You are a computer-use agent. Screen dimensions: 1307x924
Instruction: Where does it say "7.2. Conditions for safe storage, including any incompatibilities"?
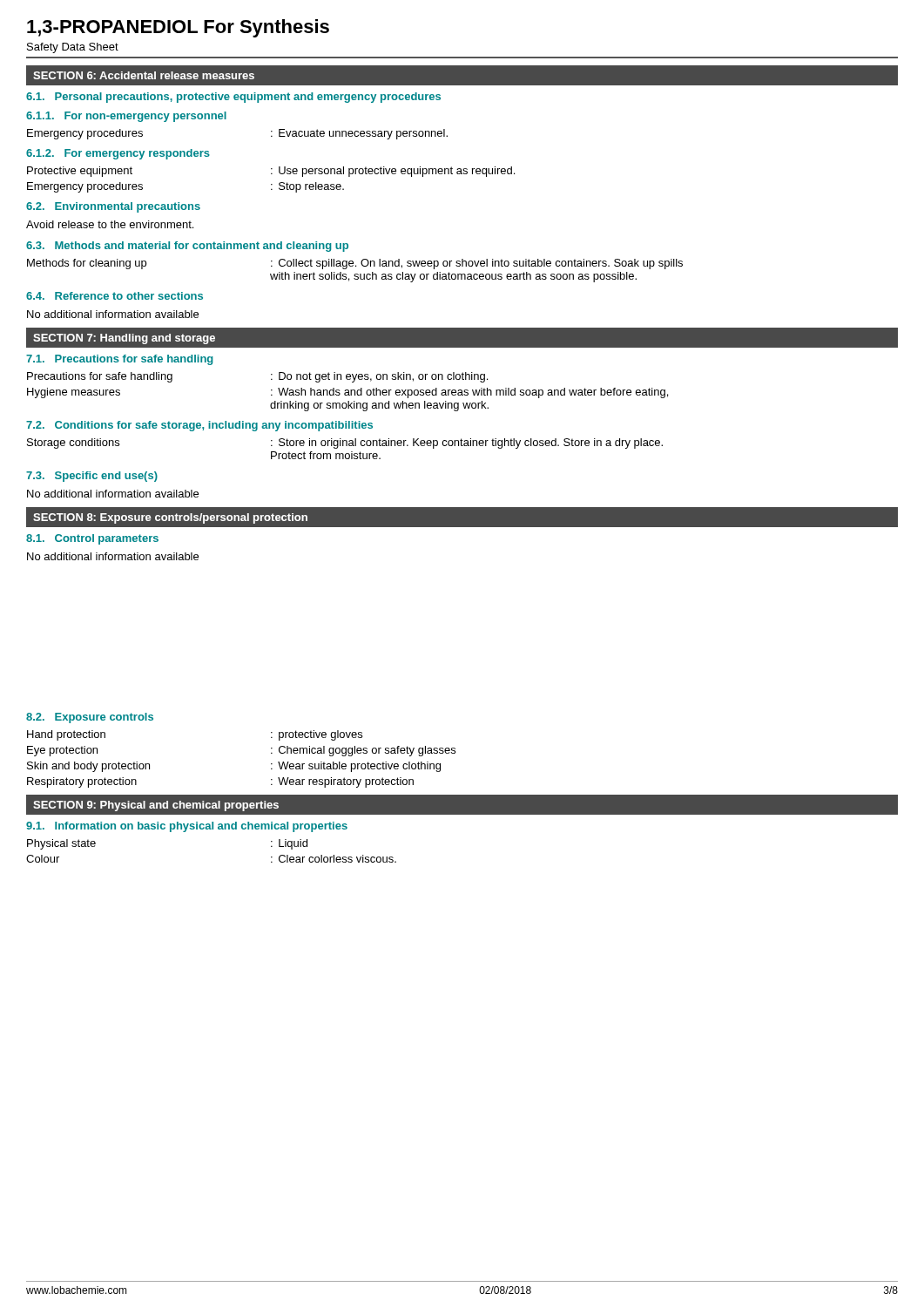[x=199, y=426]
